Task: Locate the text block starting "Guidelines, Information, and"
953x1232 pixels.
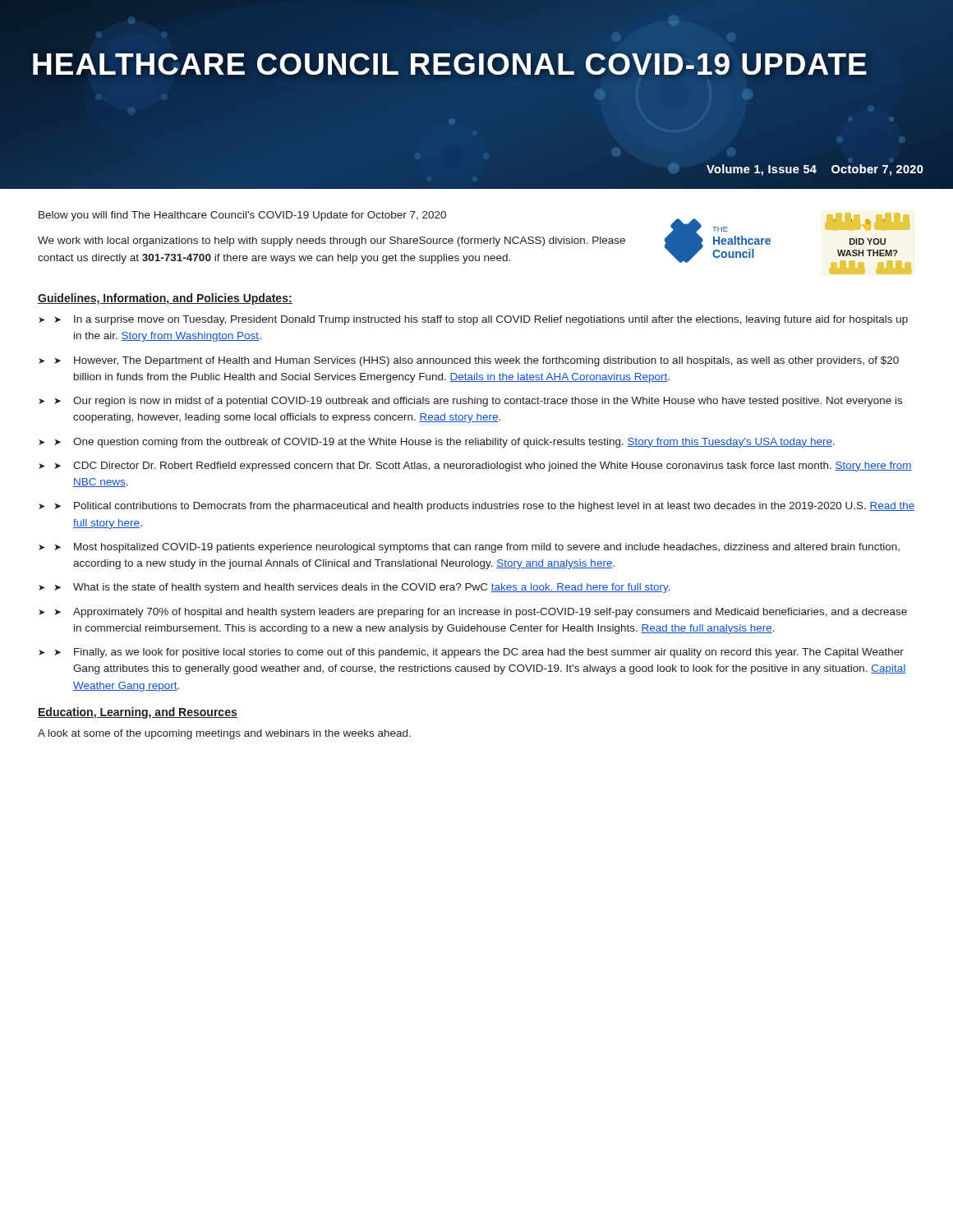Action: pyautogui.click(x=165, y=298)
